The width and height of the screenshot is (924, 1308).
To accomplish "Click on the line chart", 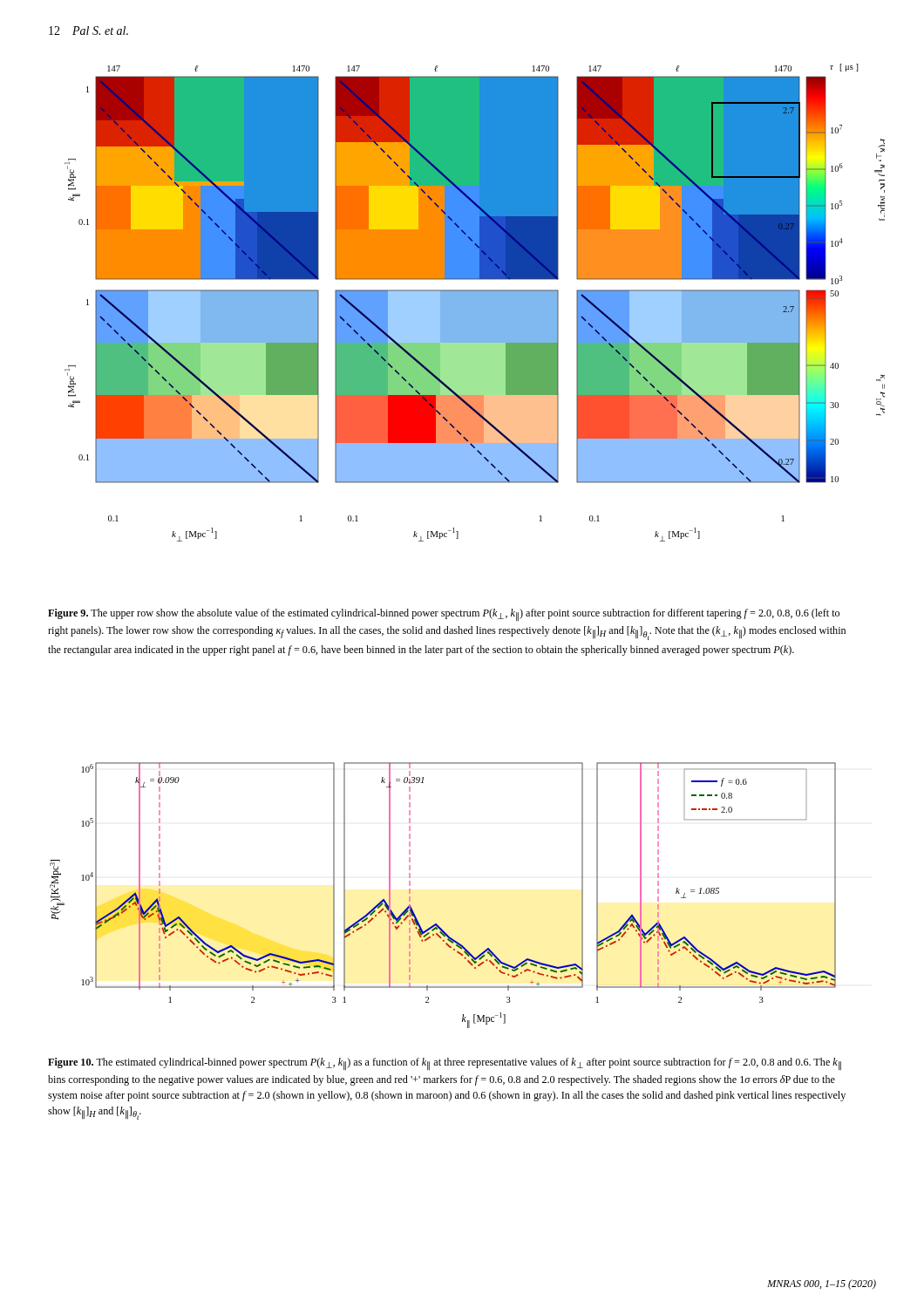I will 466,891.
